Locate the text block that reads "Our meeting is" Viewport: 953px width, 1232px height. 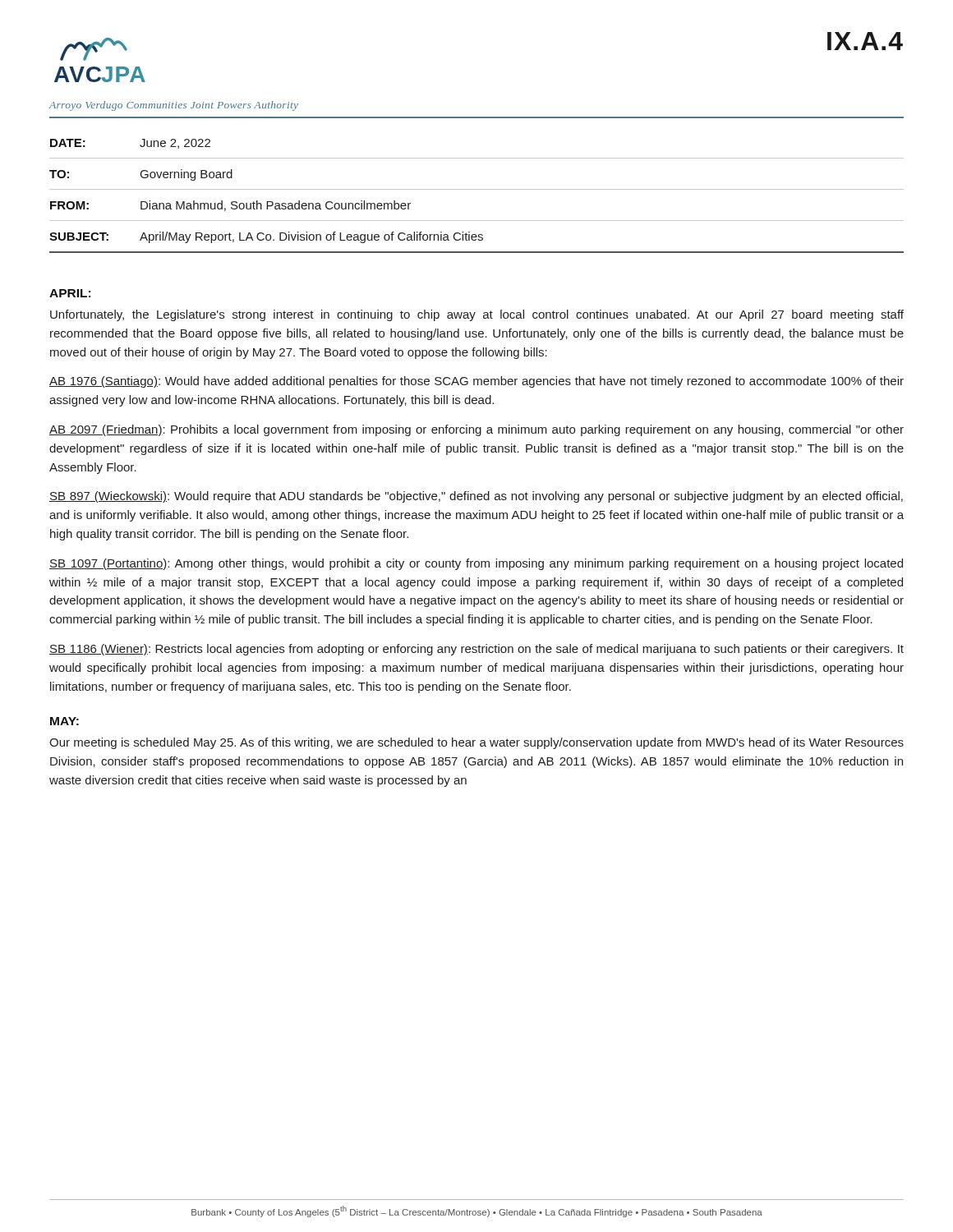(x=476, y=761)
